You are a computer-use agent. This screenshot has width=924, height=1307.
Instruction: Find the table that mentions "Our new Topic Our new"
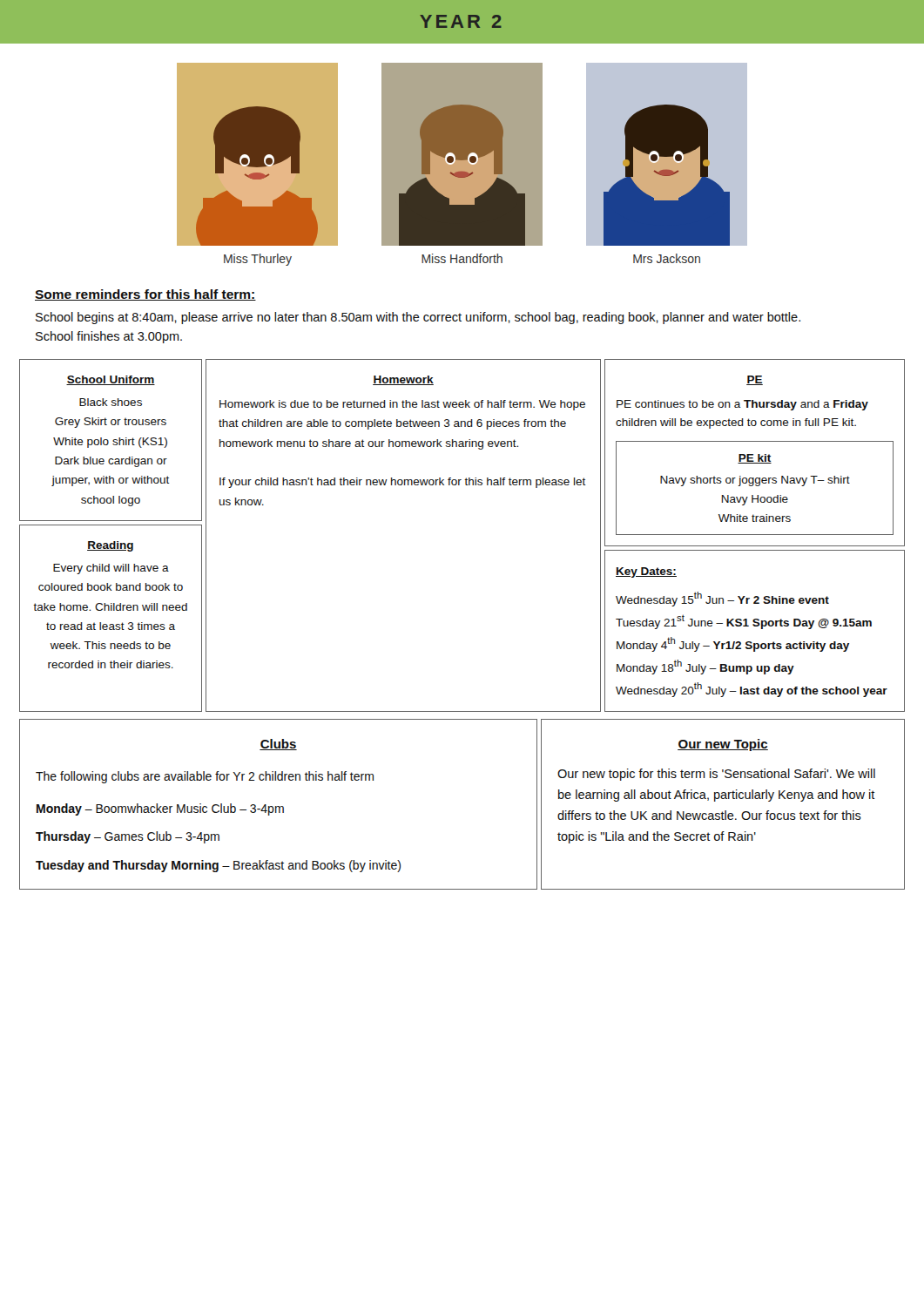pos(723,804)
